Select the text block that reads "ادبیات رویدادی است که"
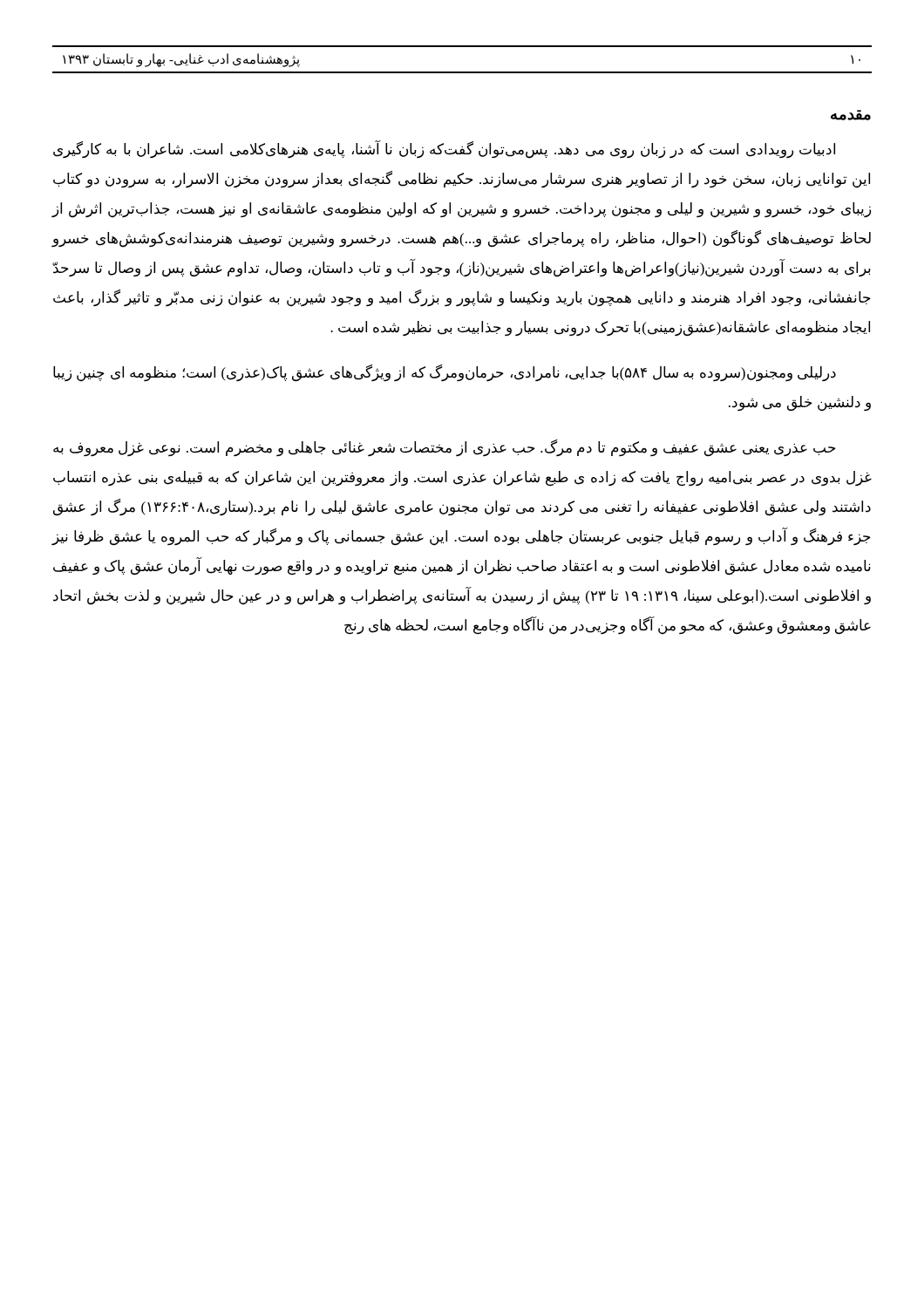 coord(462,388)
